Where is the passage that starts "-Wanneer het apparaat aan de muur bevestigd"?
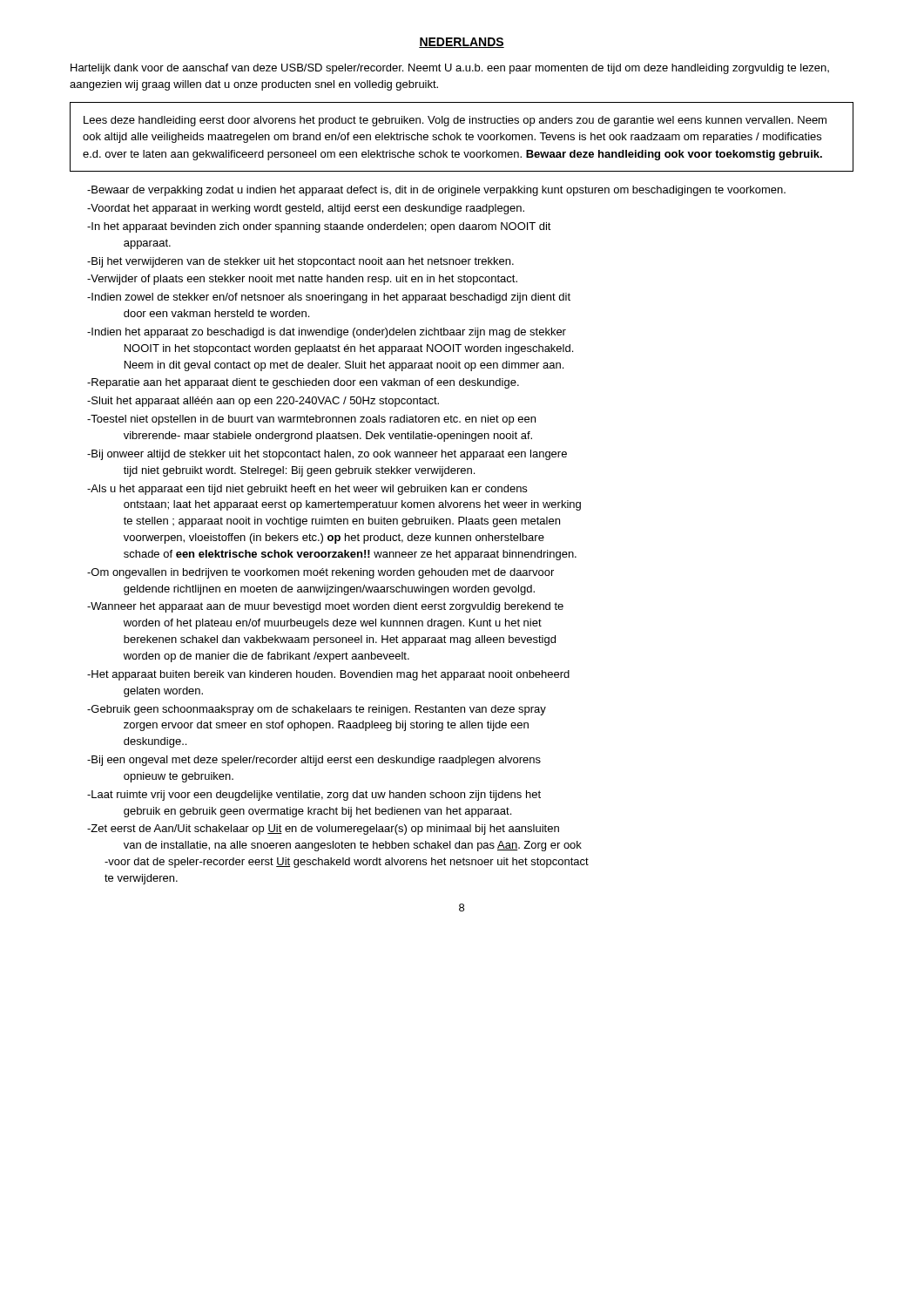Screen dimensions: 1307x924 pyautogui.click(x=325, y=631)
